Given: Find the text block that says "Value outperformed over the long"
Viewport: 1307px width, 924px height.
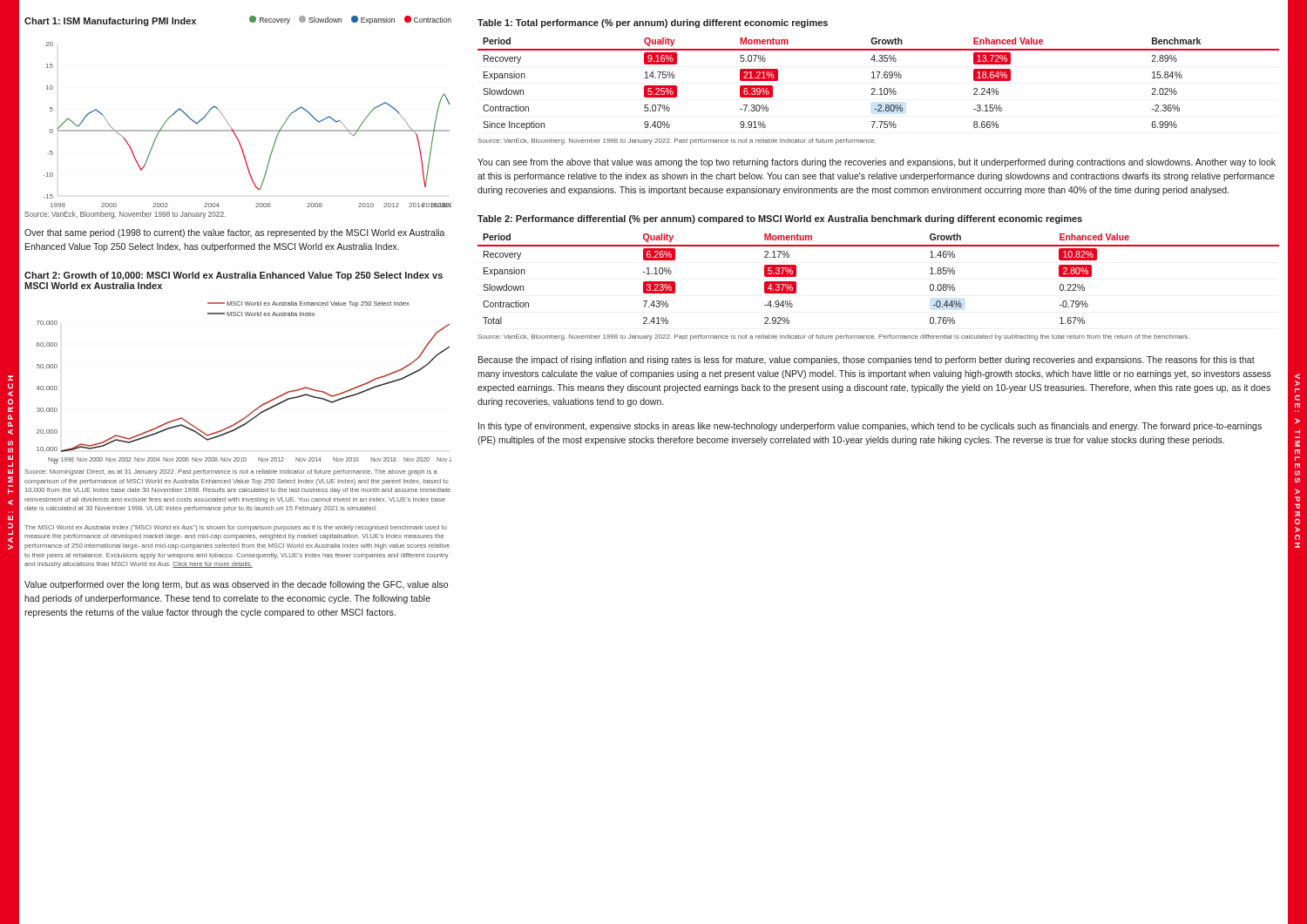Looking at the screenshot, I should click(x=236, y=598).
